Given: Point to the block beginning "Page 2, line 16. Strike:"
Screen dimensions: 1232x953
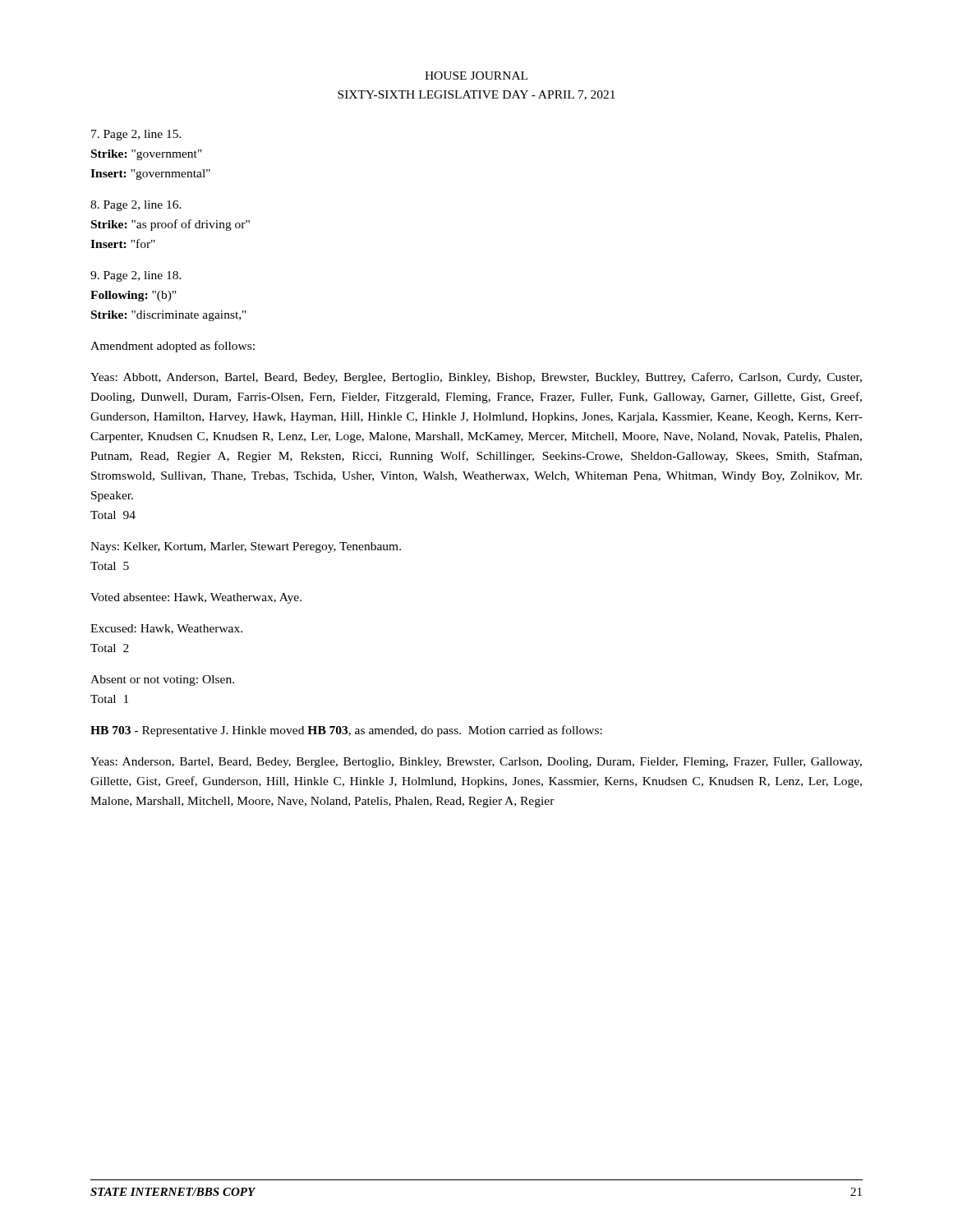Looking at the screenshot, I should point(170,223).
